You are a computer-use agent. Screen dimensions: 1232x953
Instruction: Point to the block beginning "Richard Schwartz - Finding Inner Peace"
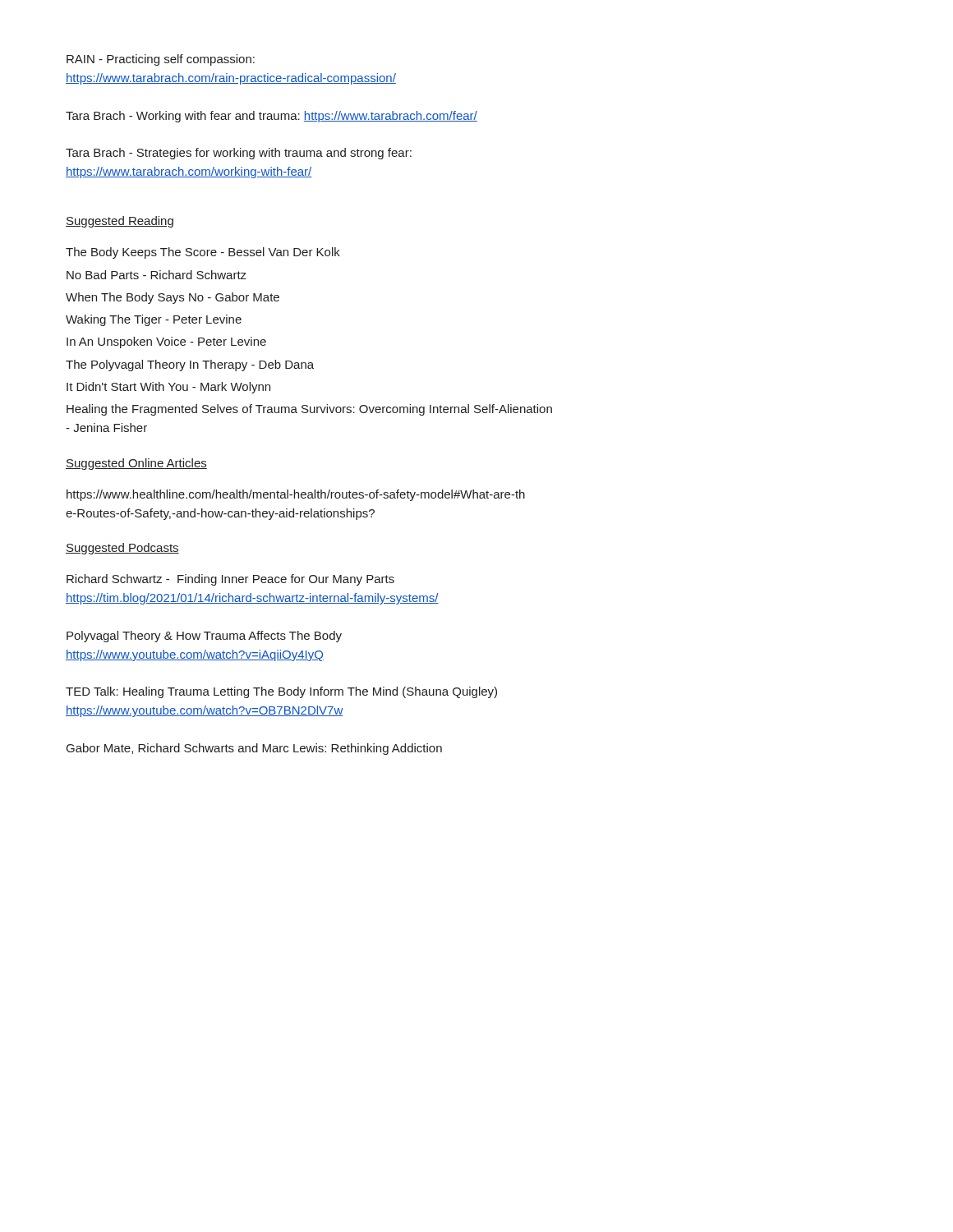point(252,588)
